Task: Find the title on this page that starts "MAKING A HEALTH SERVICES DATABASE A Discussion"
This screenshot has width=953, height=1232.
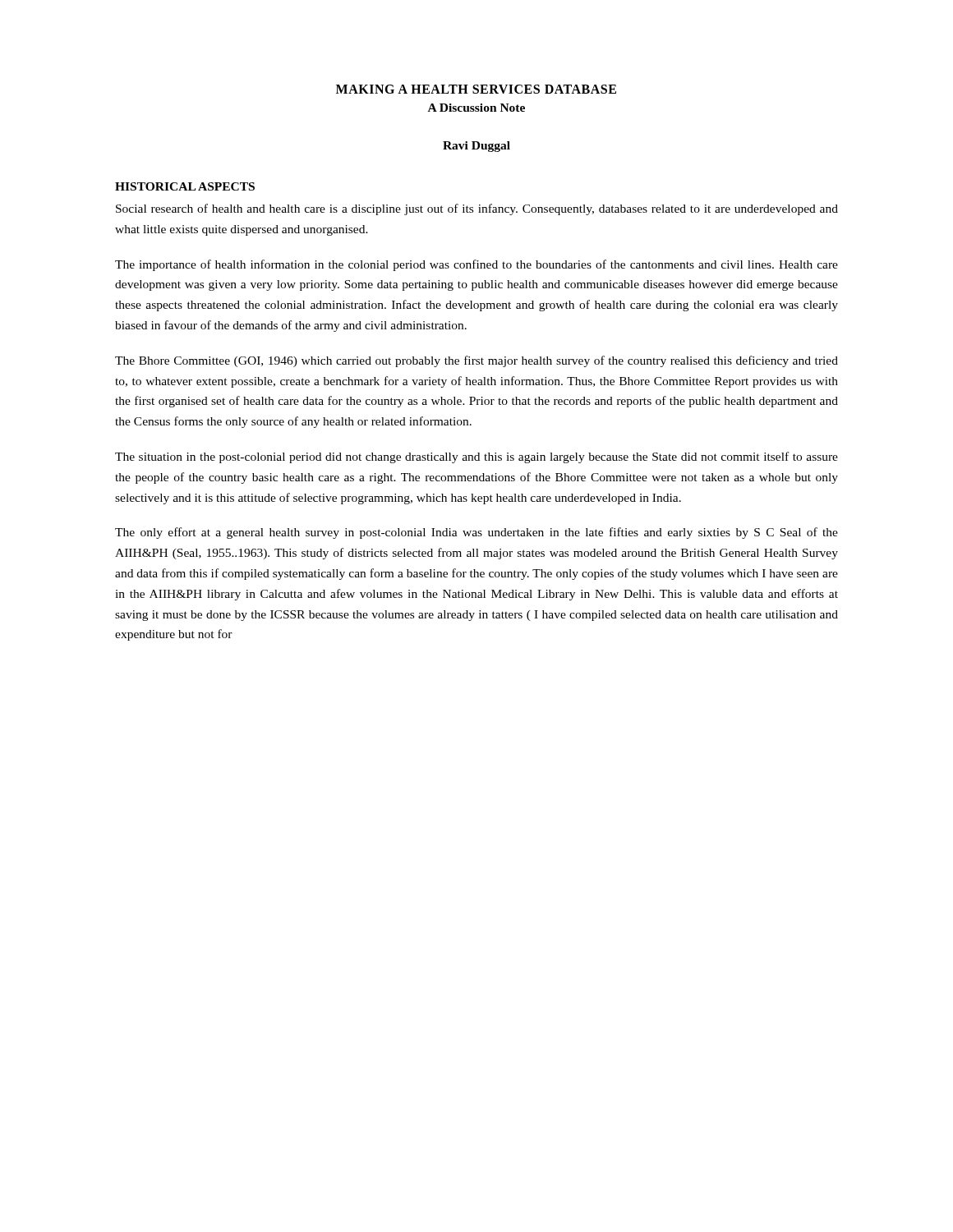Action: (476, 99)
